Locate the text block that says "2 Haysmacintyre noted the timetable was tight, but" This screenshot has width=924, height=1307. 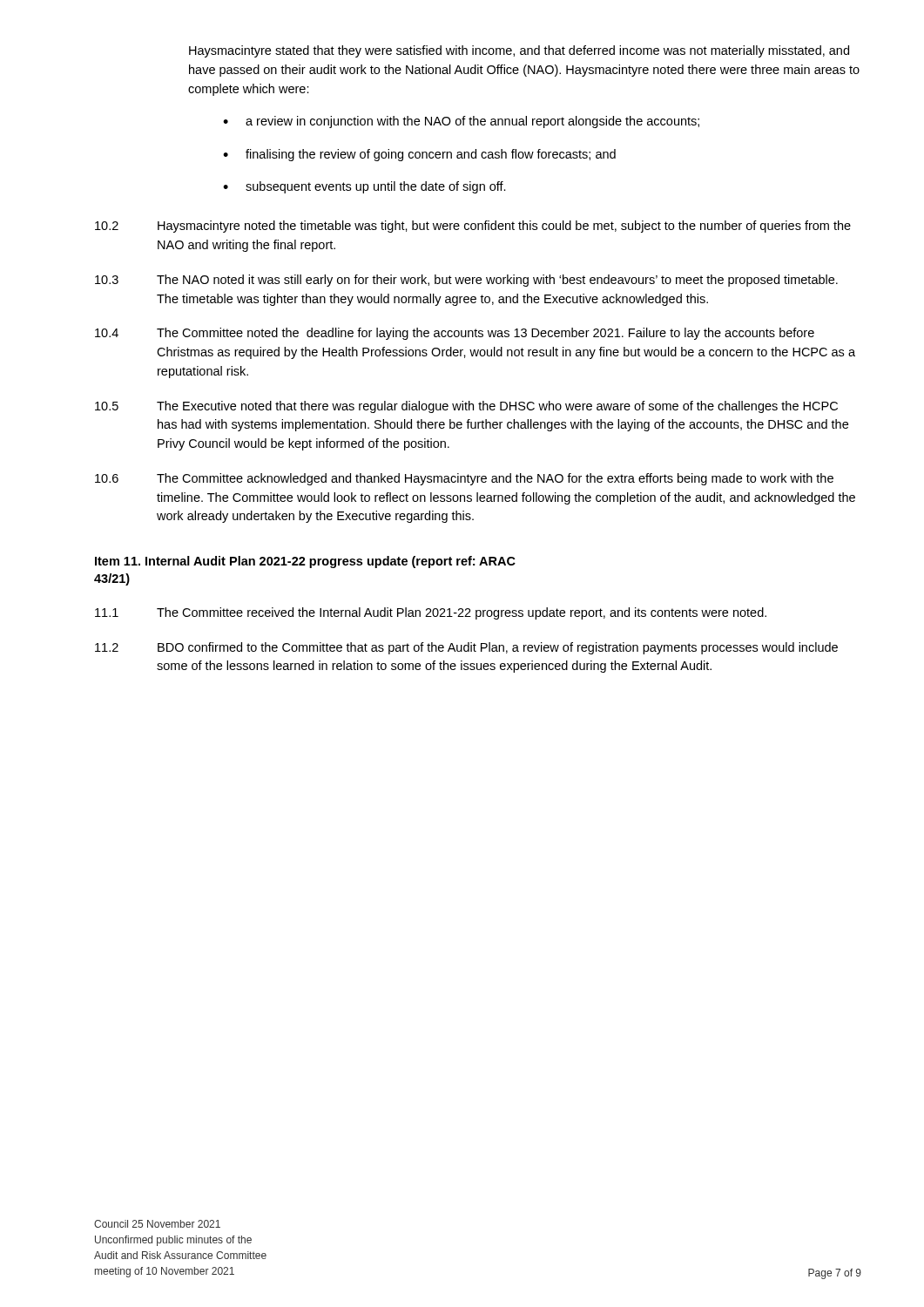pos(478,236)
